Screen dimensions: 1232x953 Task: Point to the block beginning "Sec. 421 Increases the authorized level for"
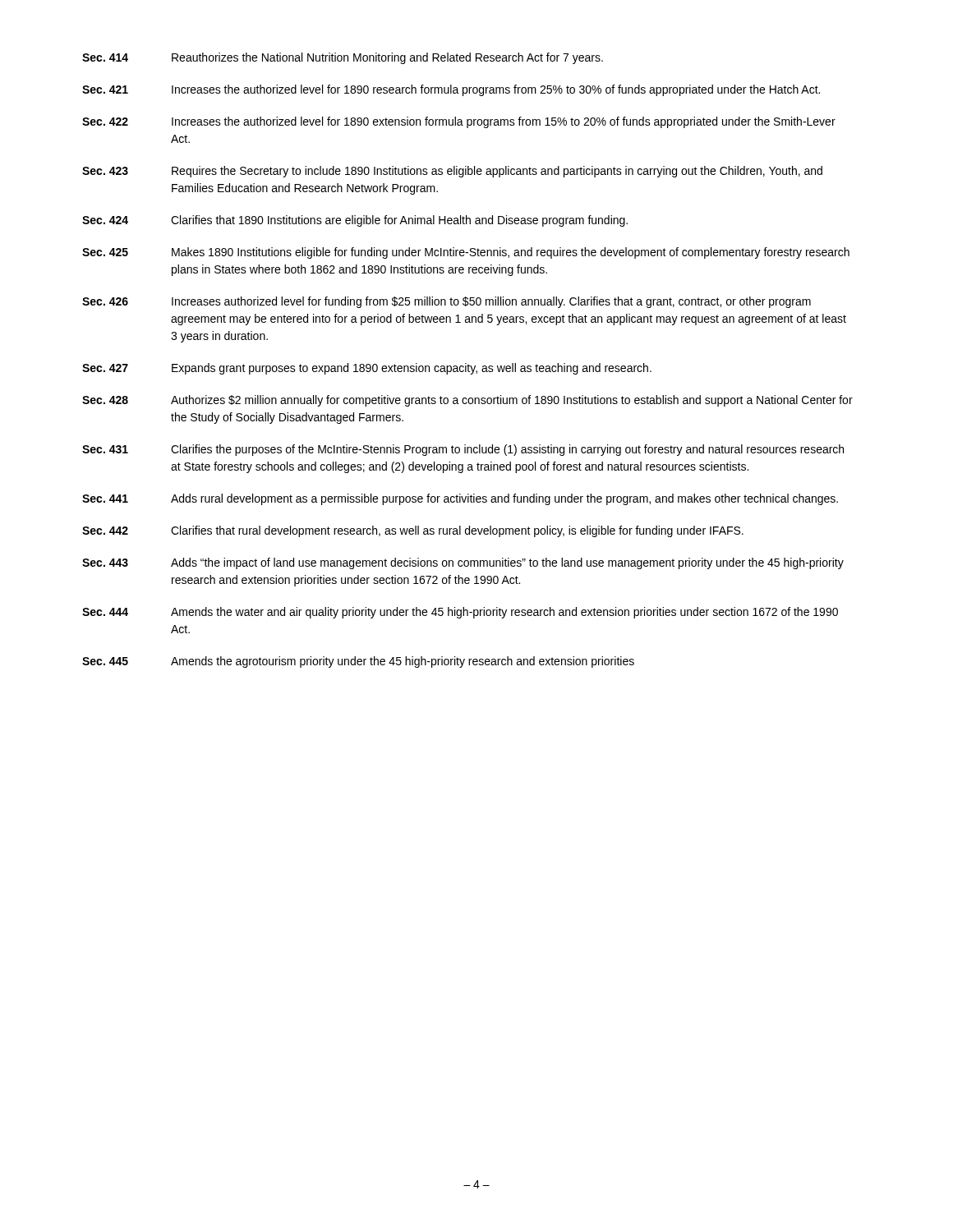(x=468, y=90)
